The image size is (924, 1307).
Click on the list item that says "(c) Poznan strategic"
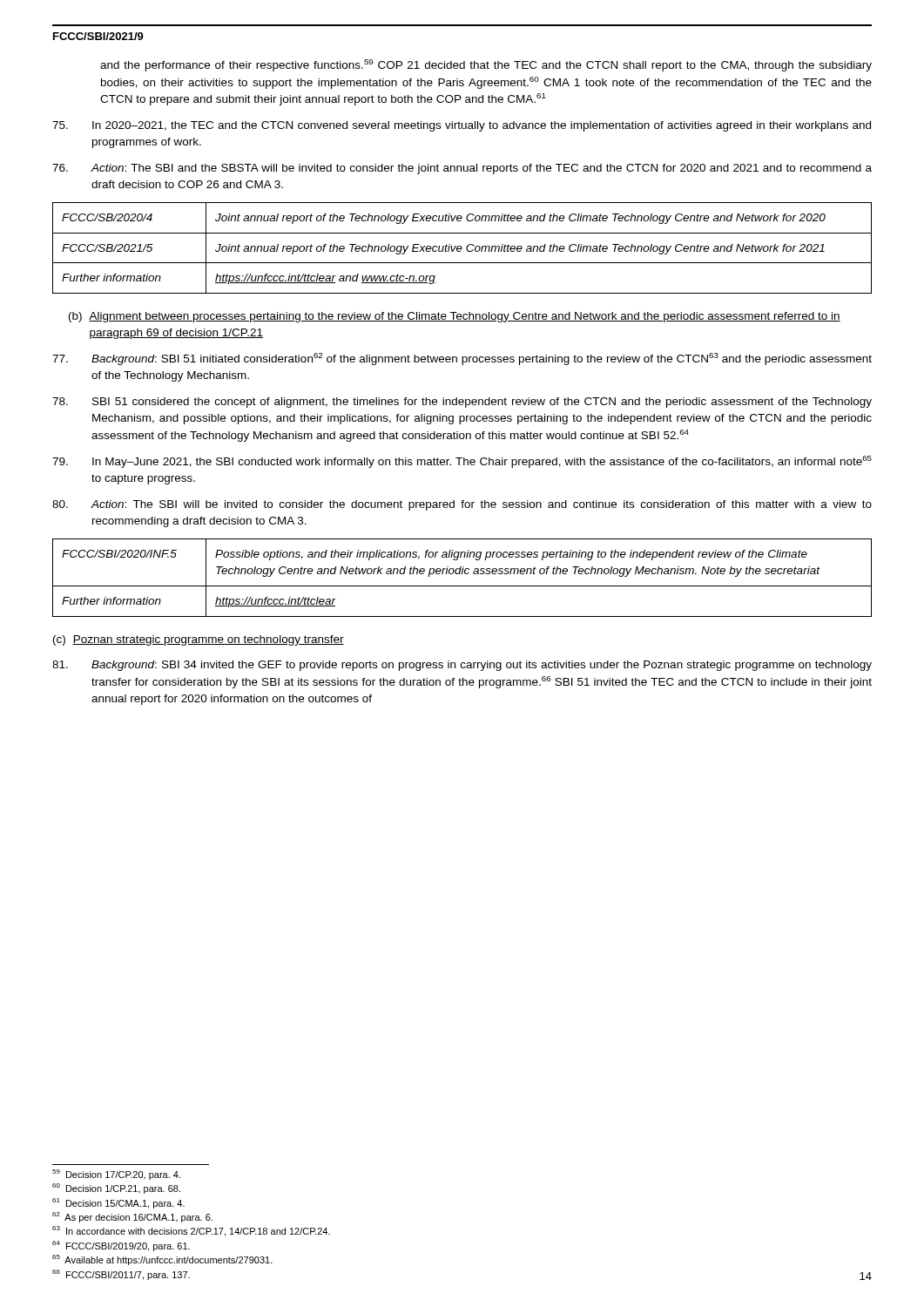tap(199, 640)
